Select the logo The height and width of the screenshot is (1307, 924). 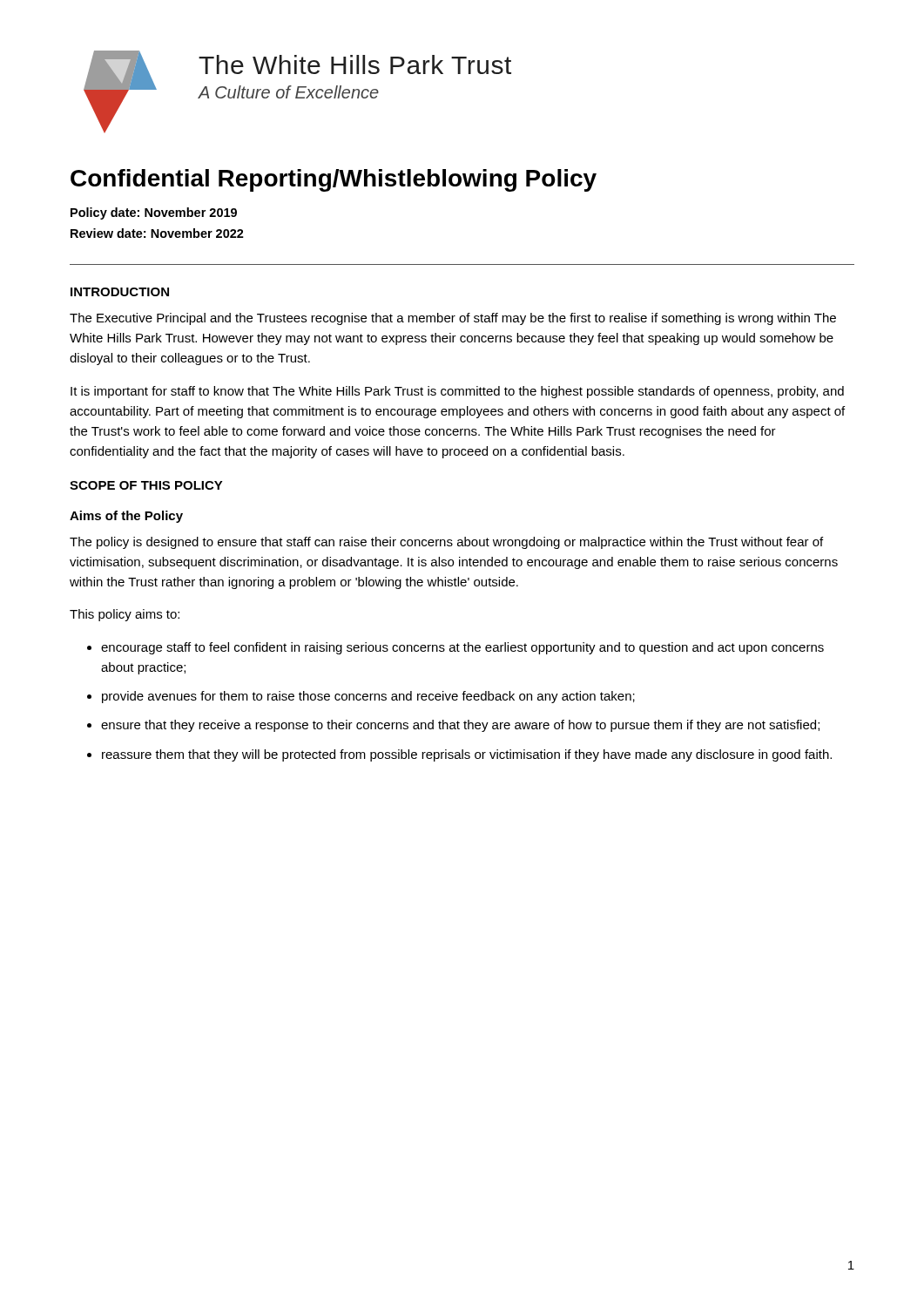[462, 90]
